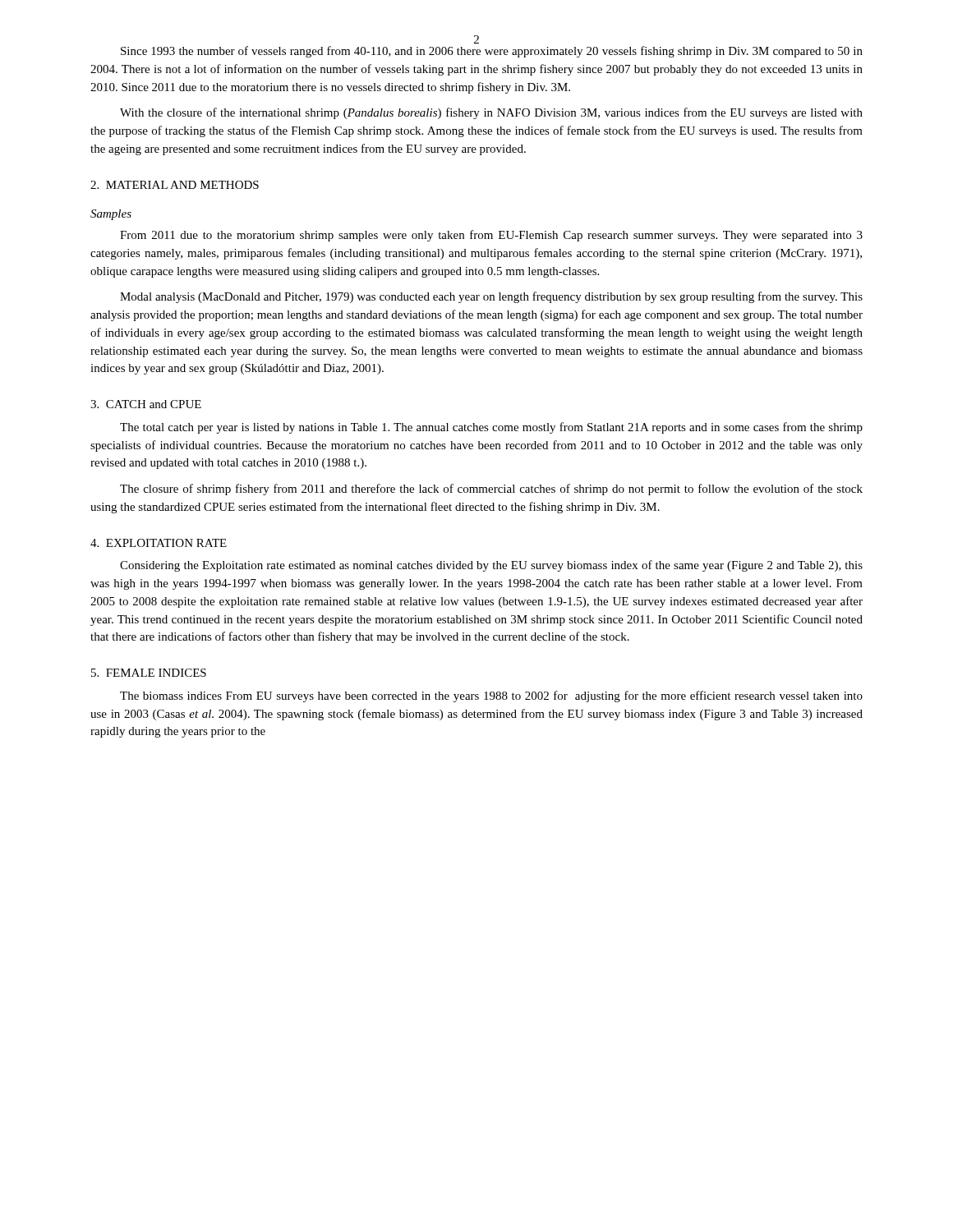
Task: Find the text block that says "The biomass indices"
Action: [476, 714]
